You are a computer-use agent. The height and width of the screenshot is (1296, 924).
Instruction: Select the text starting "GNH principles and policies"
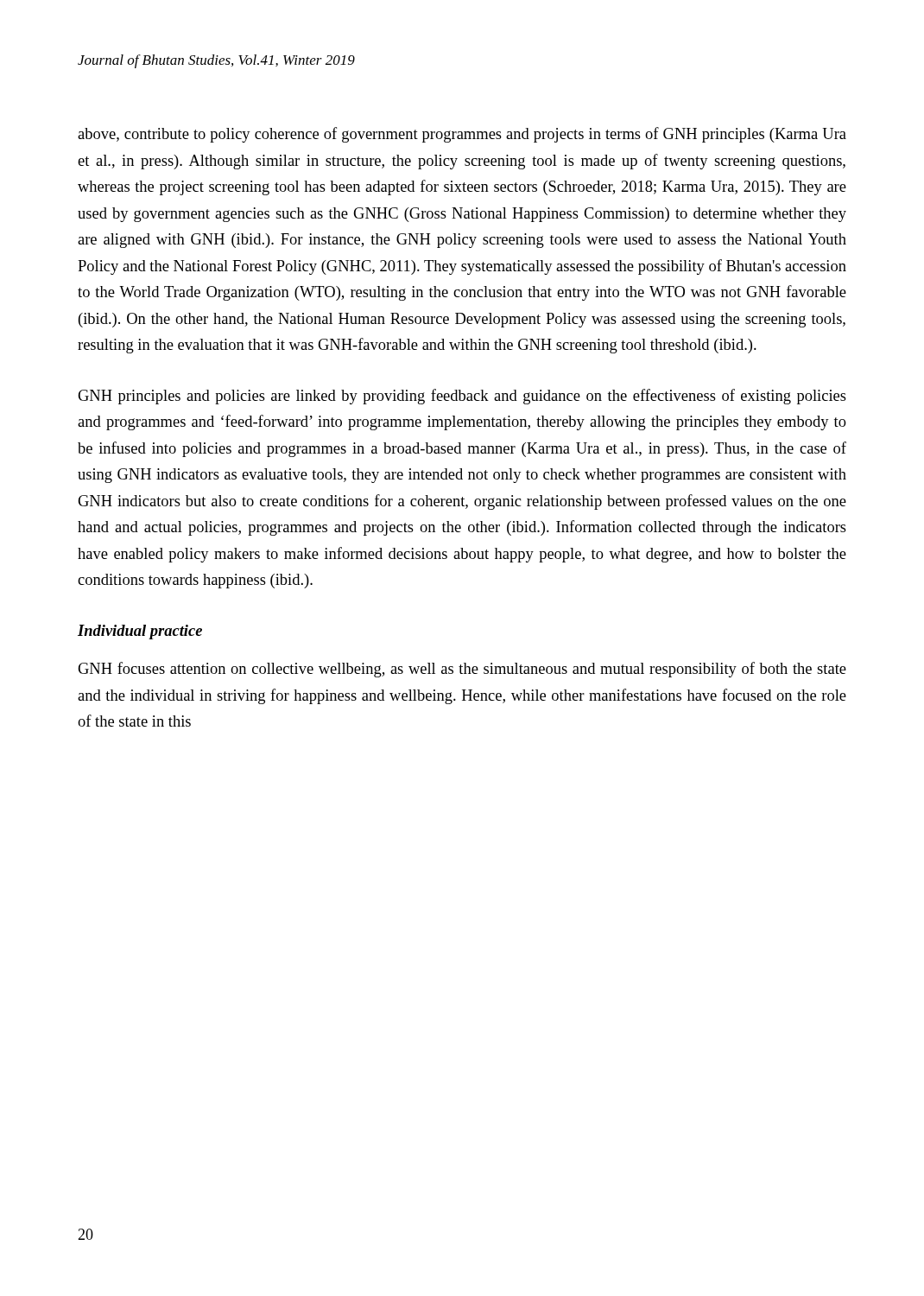pyautogui.click(x=462, y=488)
